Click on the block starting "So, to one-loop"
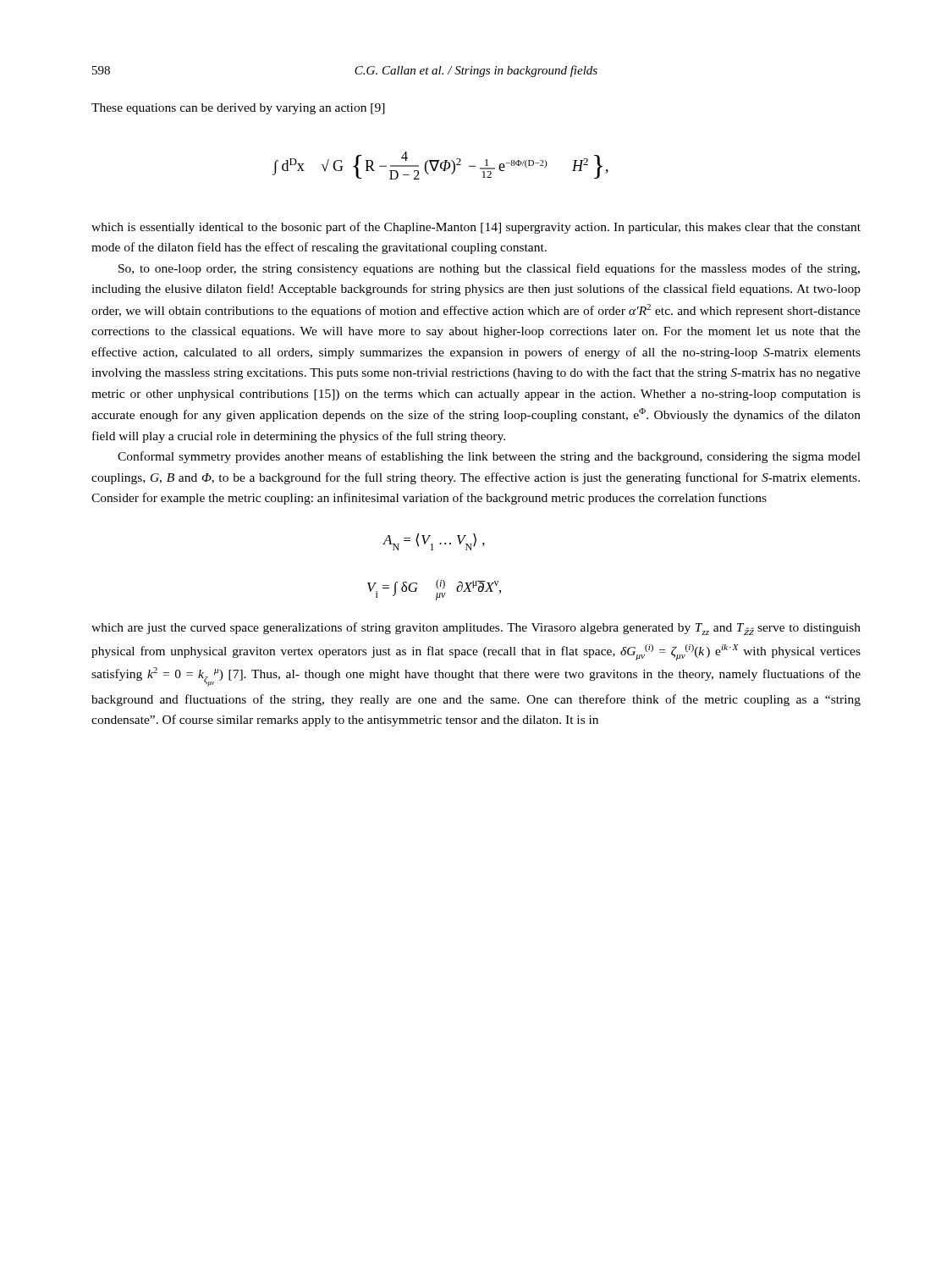The width and height of the screenshot is (952, 1270). 476,352
